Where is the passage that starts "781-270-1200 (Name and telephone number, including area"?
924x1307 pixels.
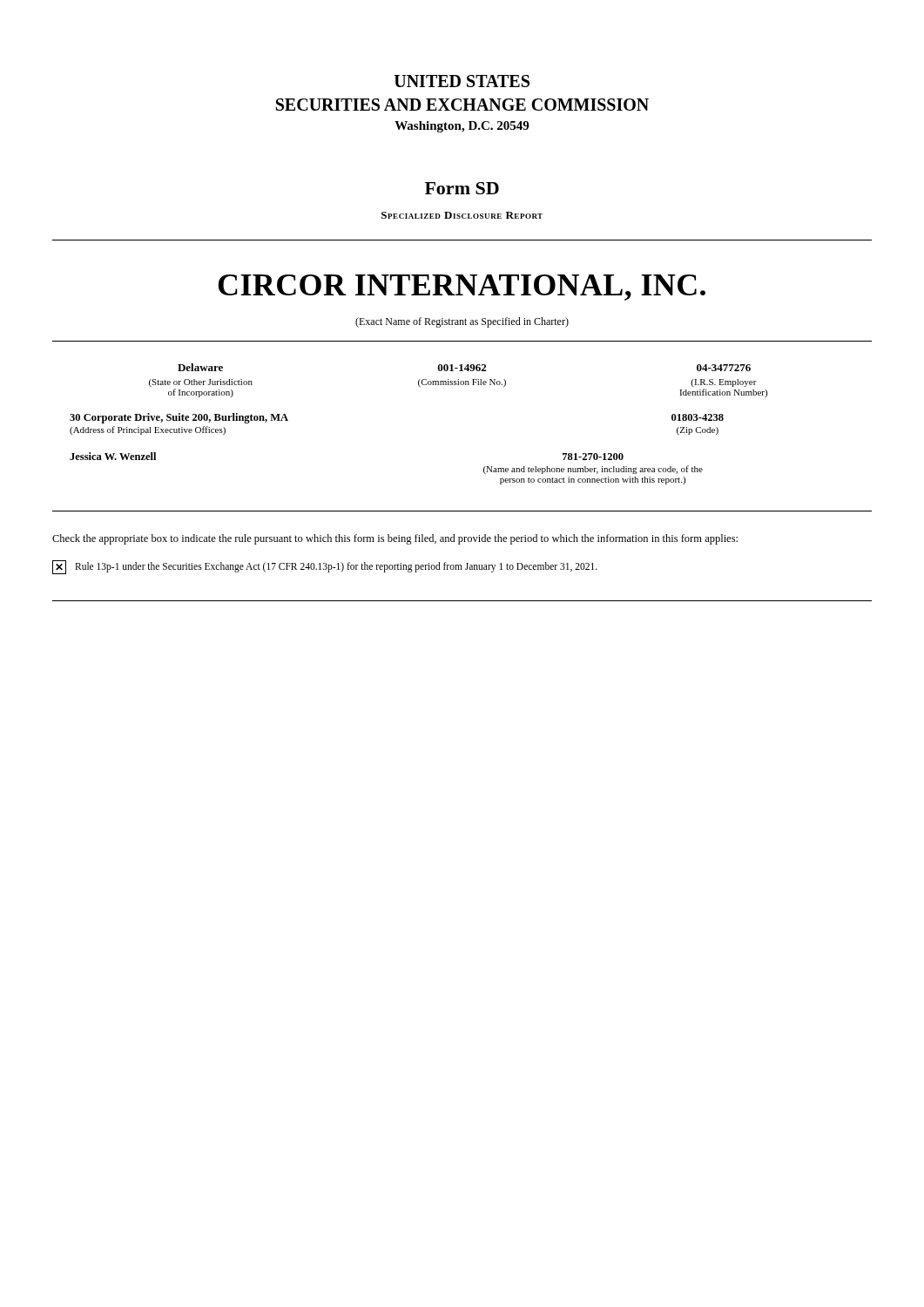tap(593, 468)
